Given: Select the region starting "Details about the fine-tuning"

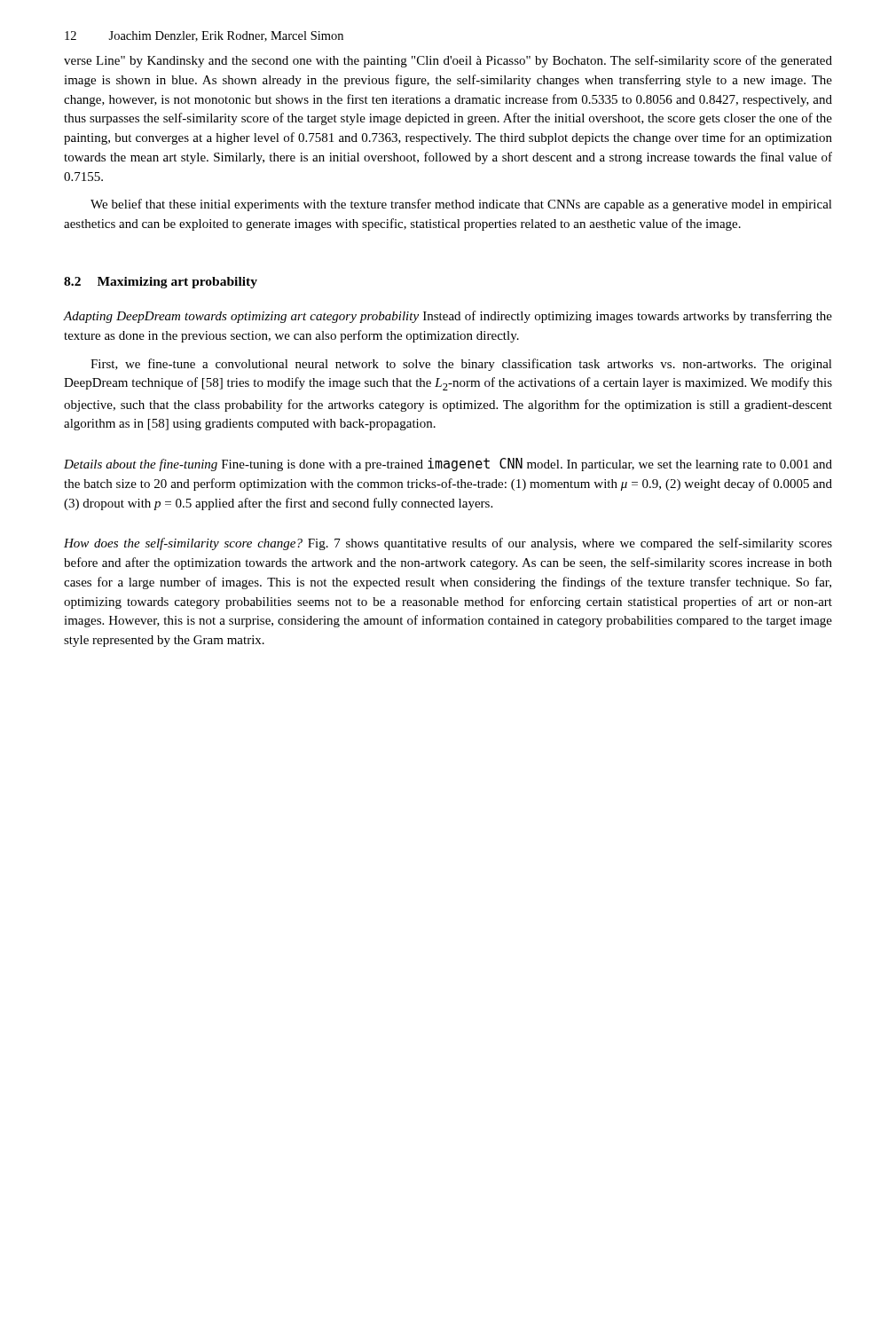Looking at the screenshot, I should (448, 484).
